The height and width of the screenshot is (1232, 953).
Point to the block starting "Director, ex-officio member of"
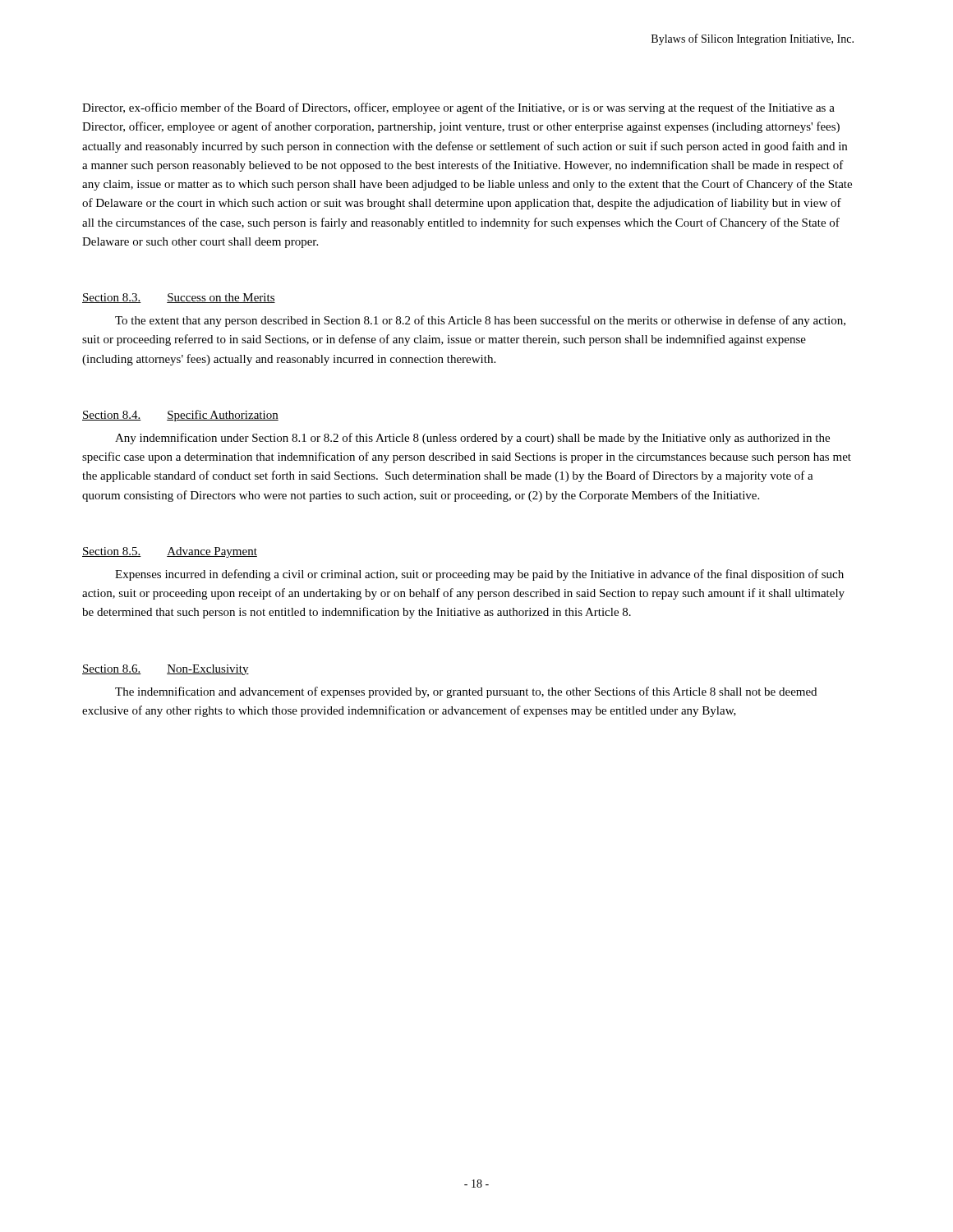tap(467, 174)
